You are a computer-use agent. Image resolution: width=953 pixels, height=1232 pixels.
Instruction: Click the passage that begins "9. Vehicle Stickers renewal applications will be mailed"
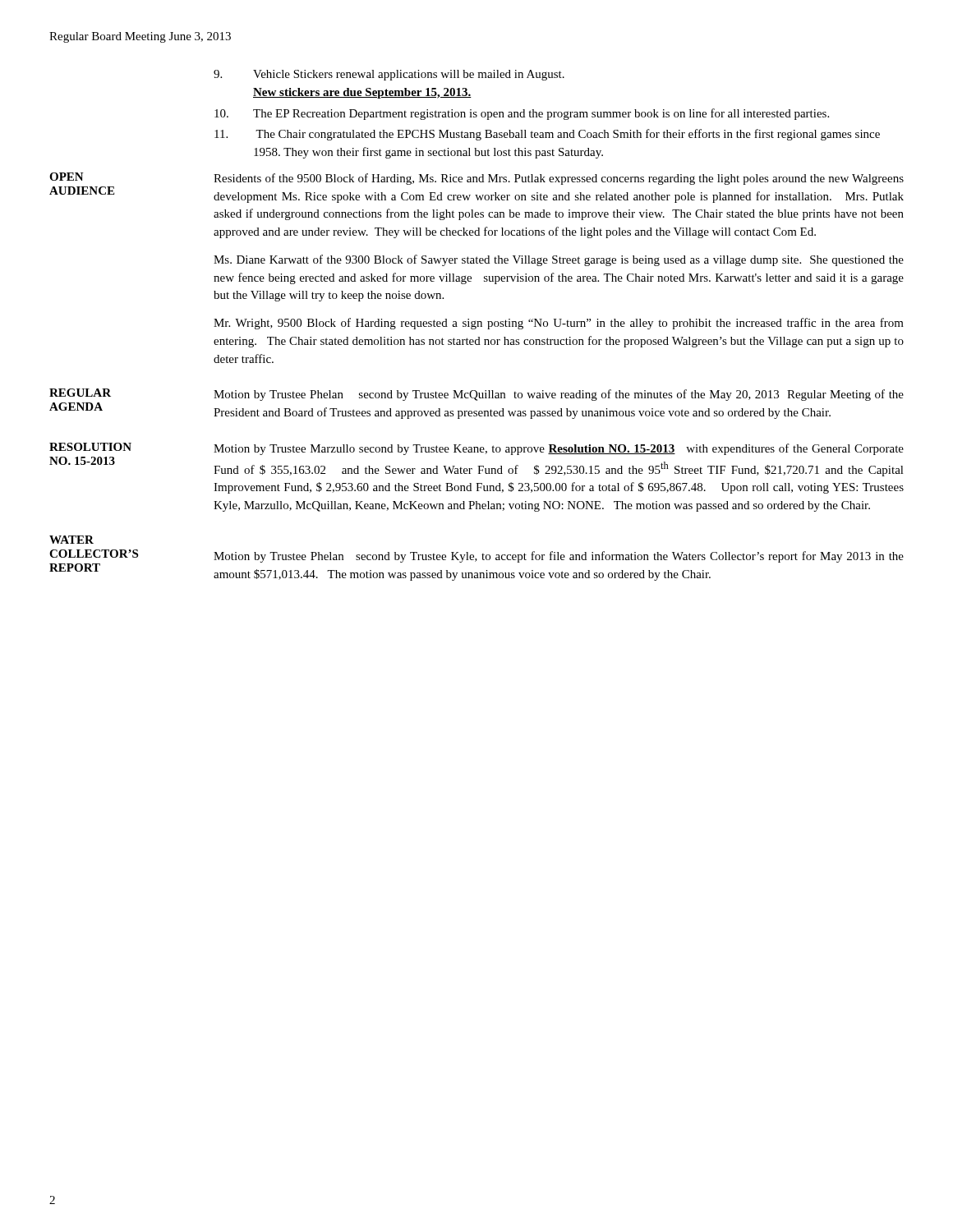[559, 84]
